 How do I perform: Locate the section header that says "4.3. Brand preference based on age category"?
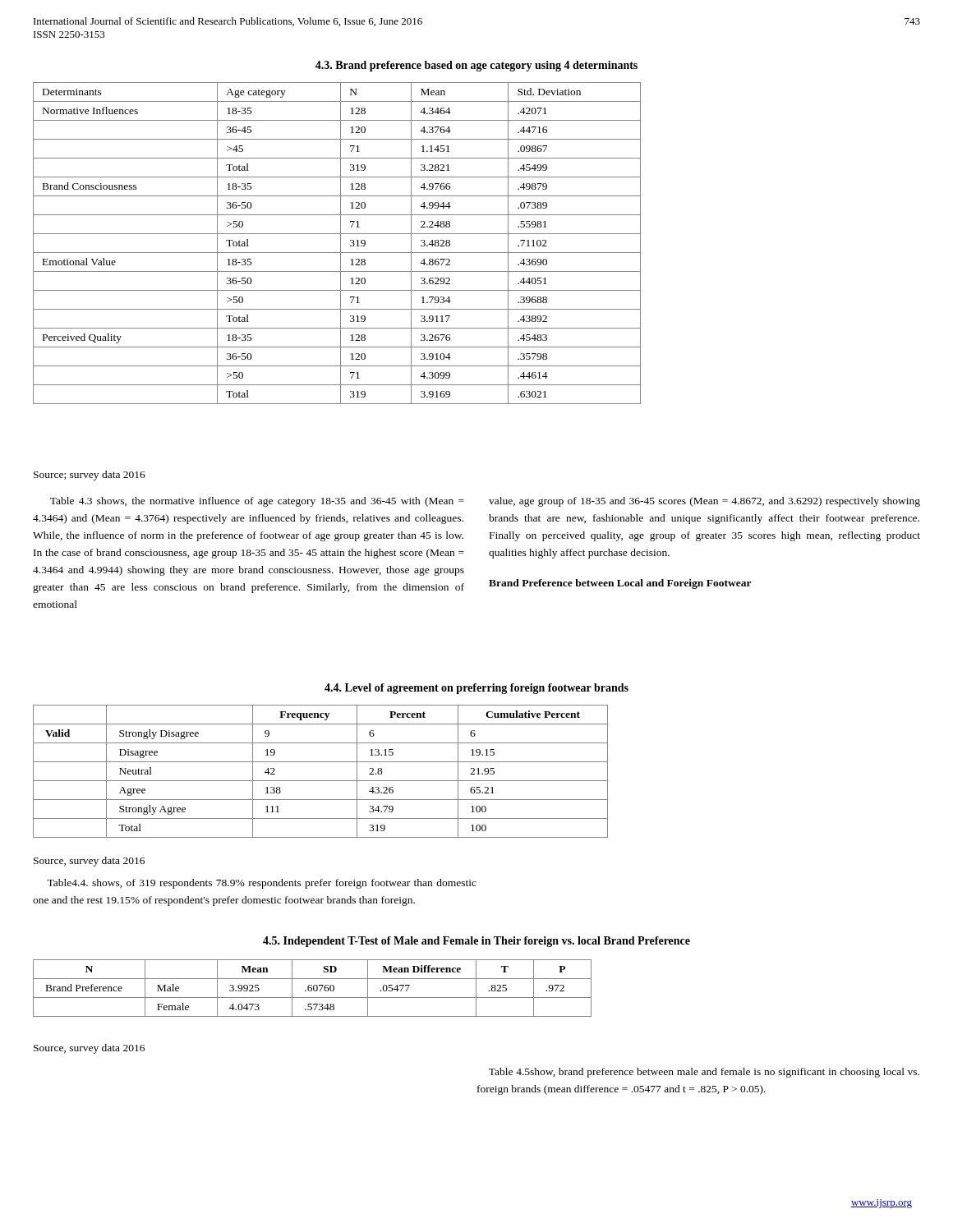tap(476, 65)
